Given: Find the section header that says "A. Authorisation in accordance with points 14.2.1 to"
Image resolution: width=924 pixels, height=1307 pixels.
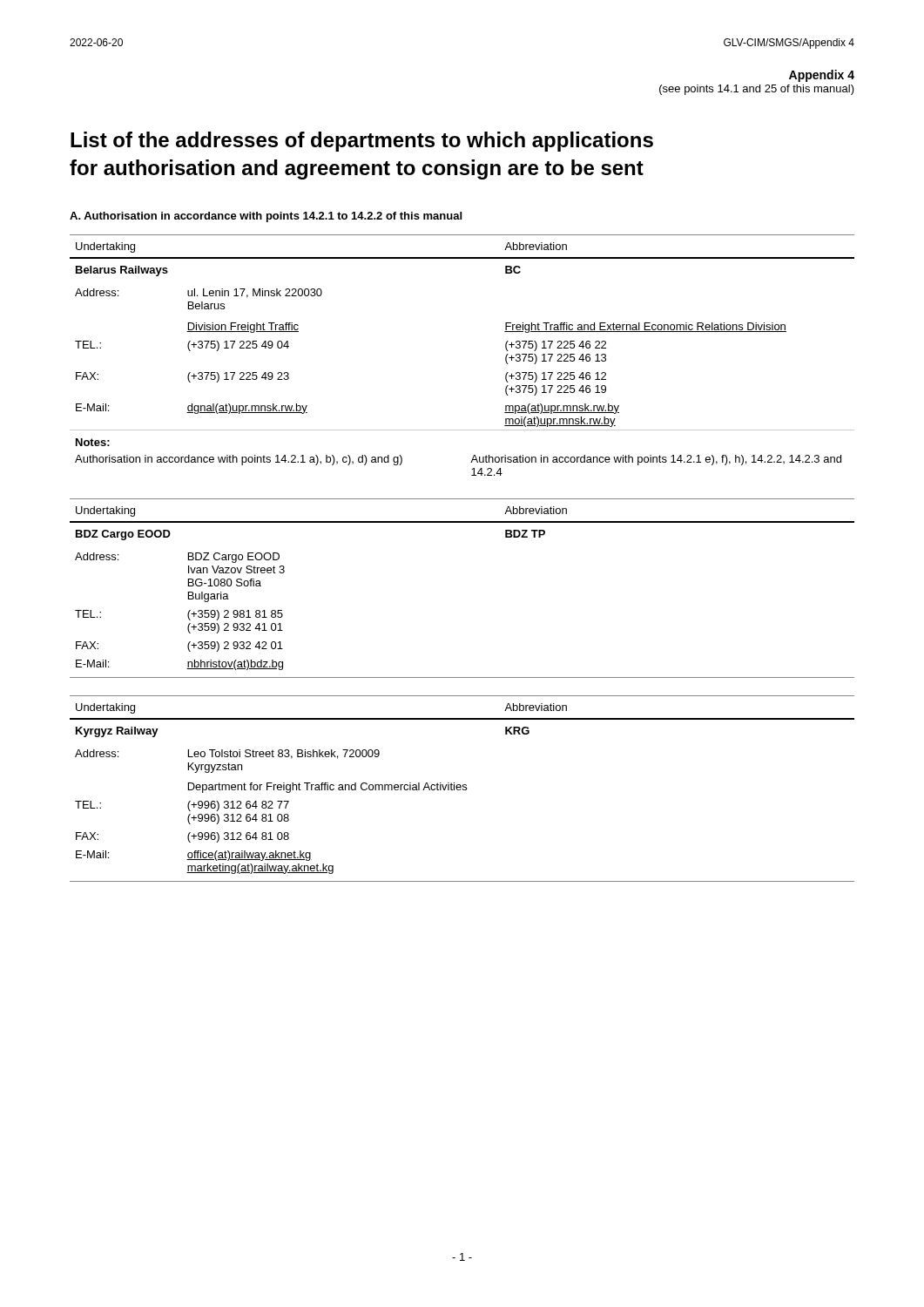Looking at the screenshot, I should (266, 216).
